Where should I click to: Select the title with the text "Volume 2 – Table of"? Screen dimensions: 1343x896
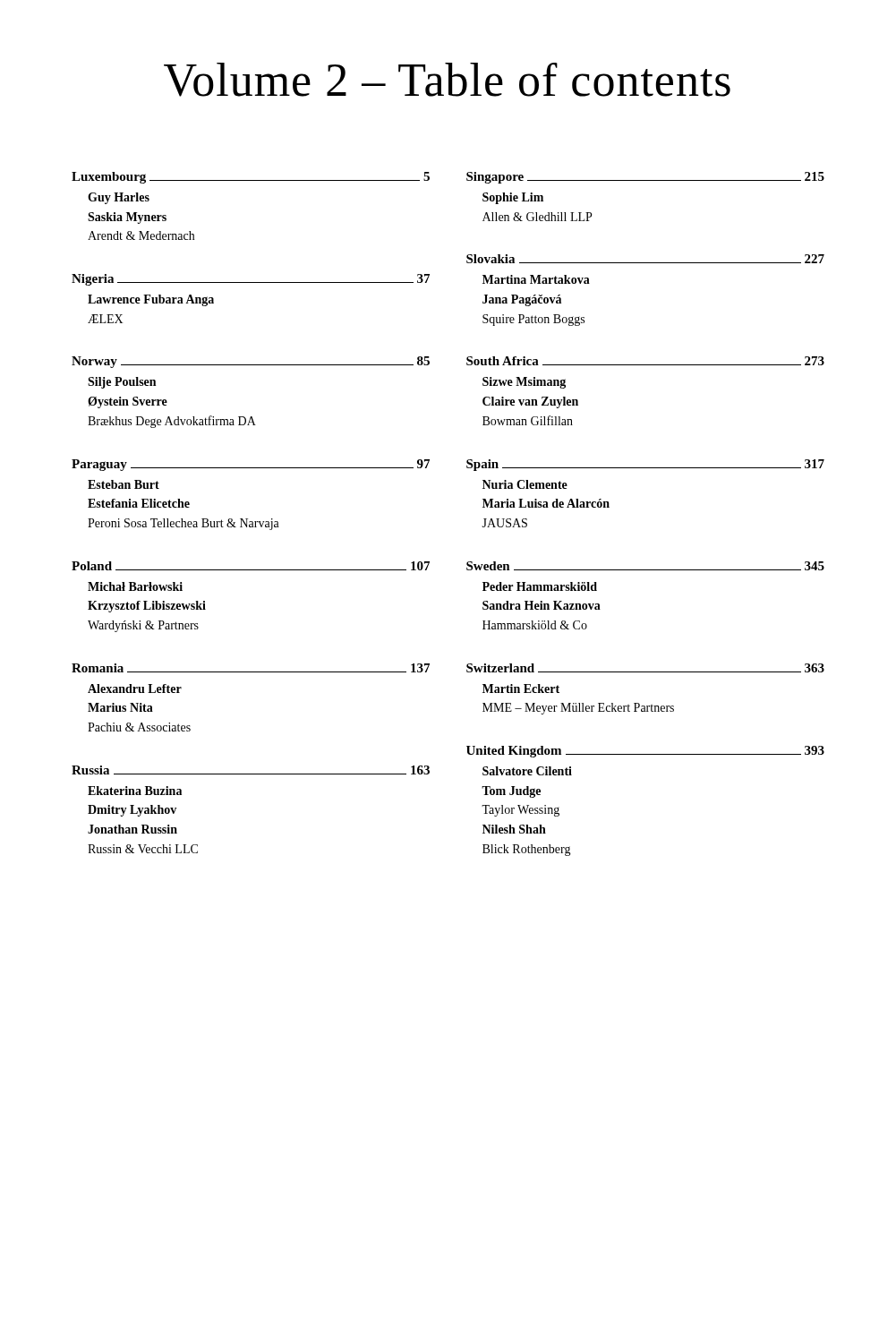pos(448,80)
